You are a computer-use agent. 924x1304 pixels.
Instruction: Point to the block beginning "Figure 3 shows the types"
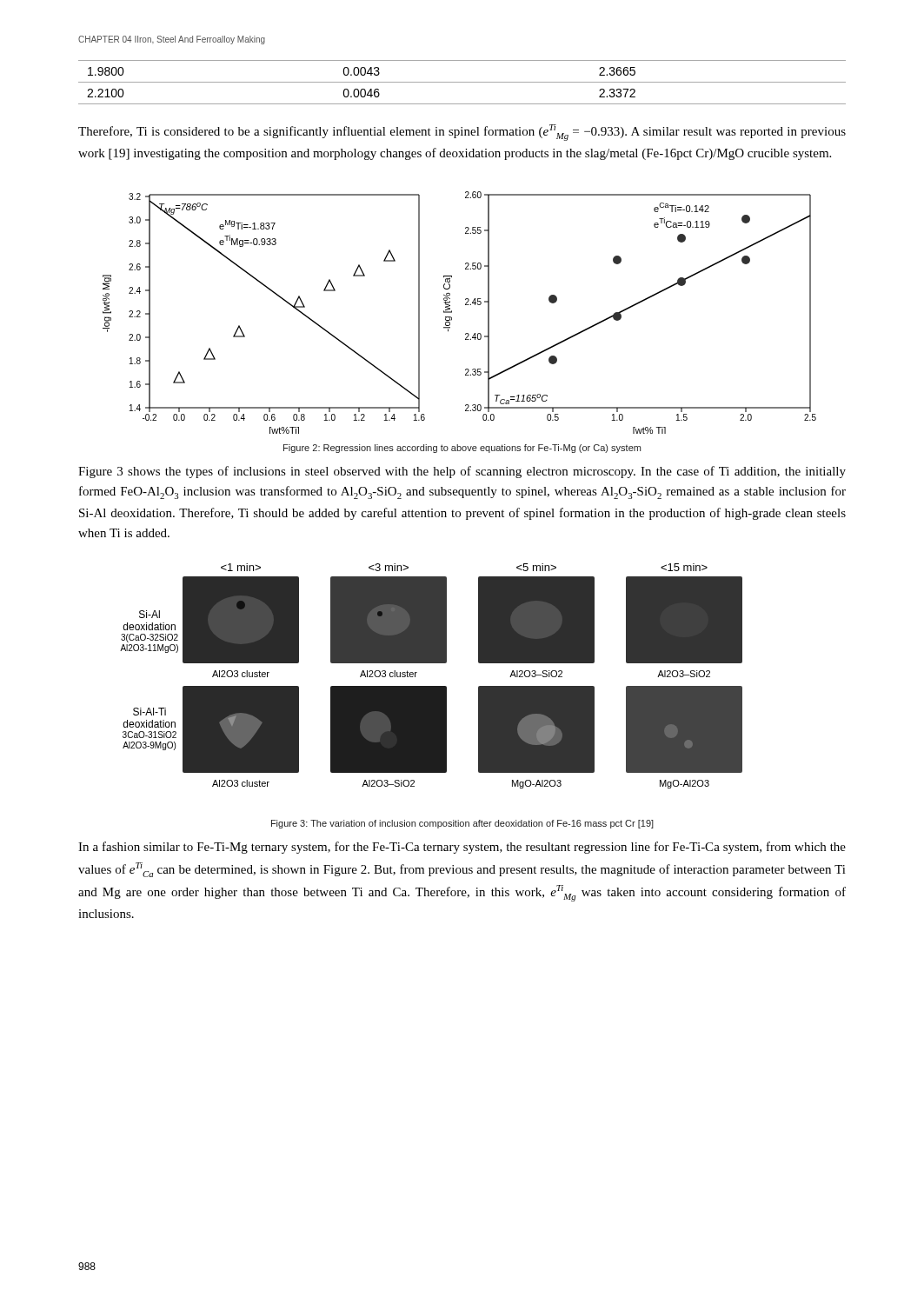(462, 502)
